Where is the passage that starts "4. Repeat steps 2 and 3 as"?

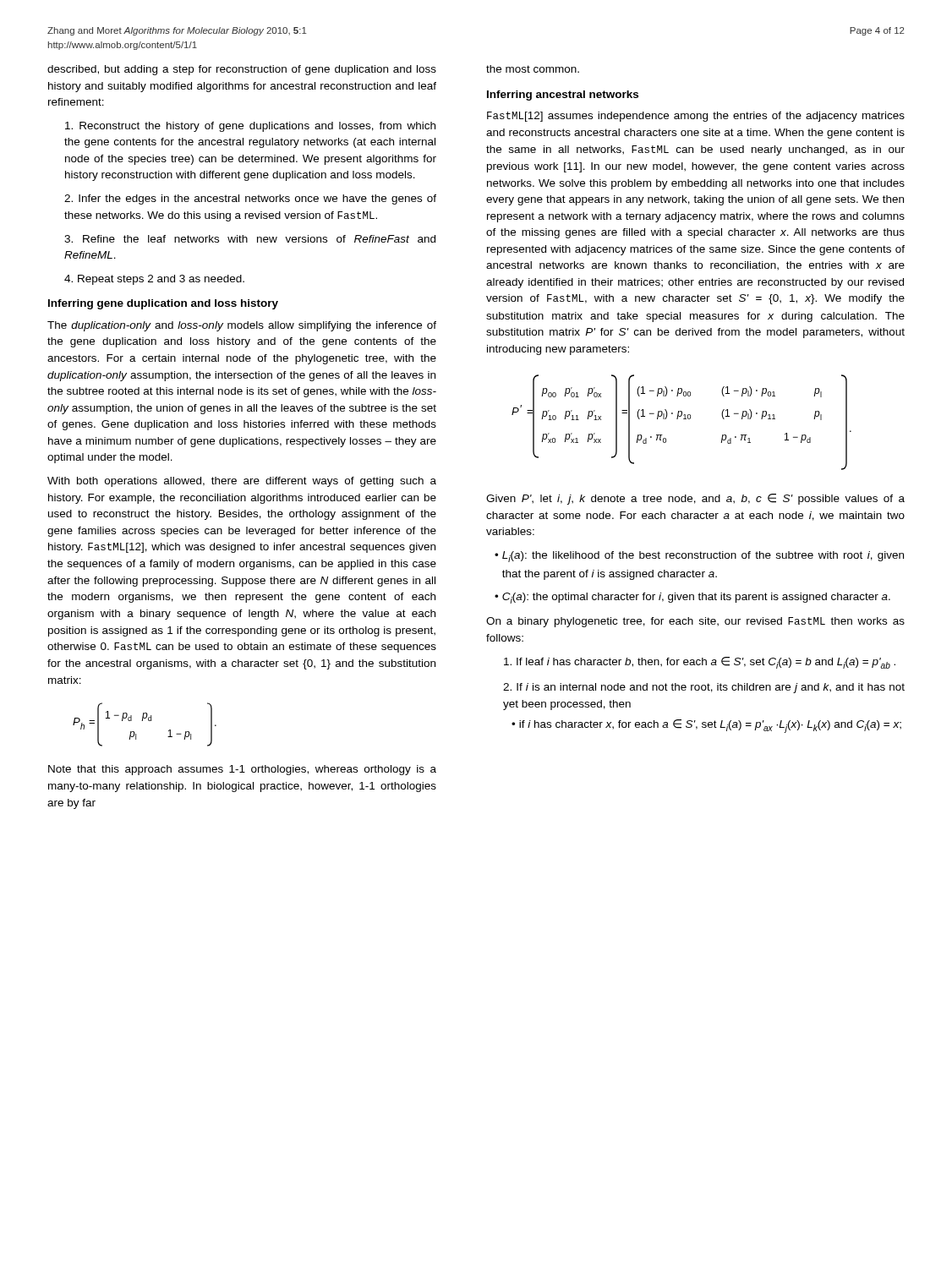pos(155,278)
